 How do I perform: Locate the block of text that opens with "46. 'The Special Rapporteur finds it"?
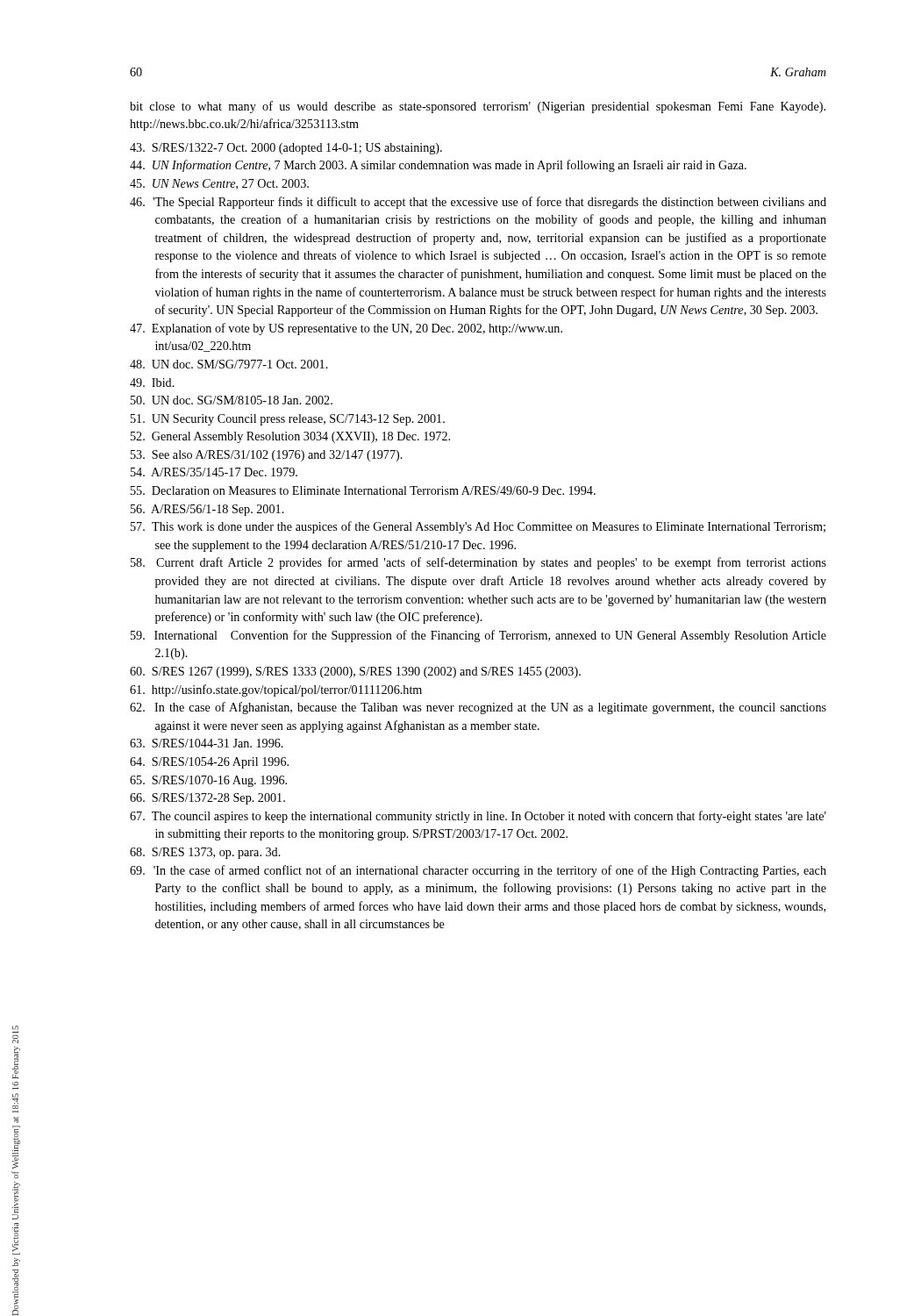pos(478,256)
